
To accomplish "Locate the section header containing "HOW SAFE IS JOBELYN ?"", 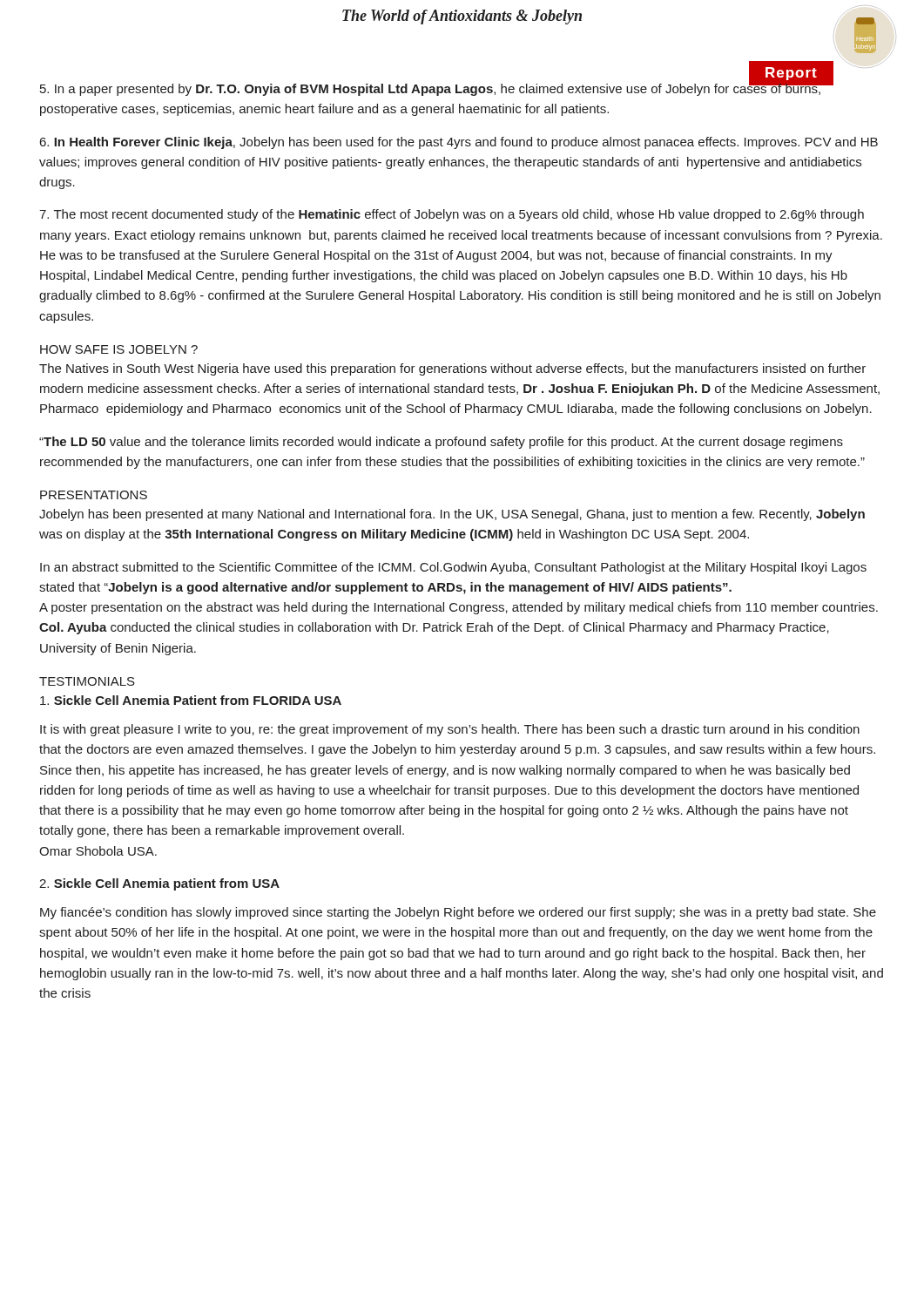I will coord(119,349).
